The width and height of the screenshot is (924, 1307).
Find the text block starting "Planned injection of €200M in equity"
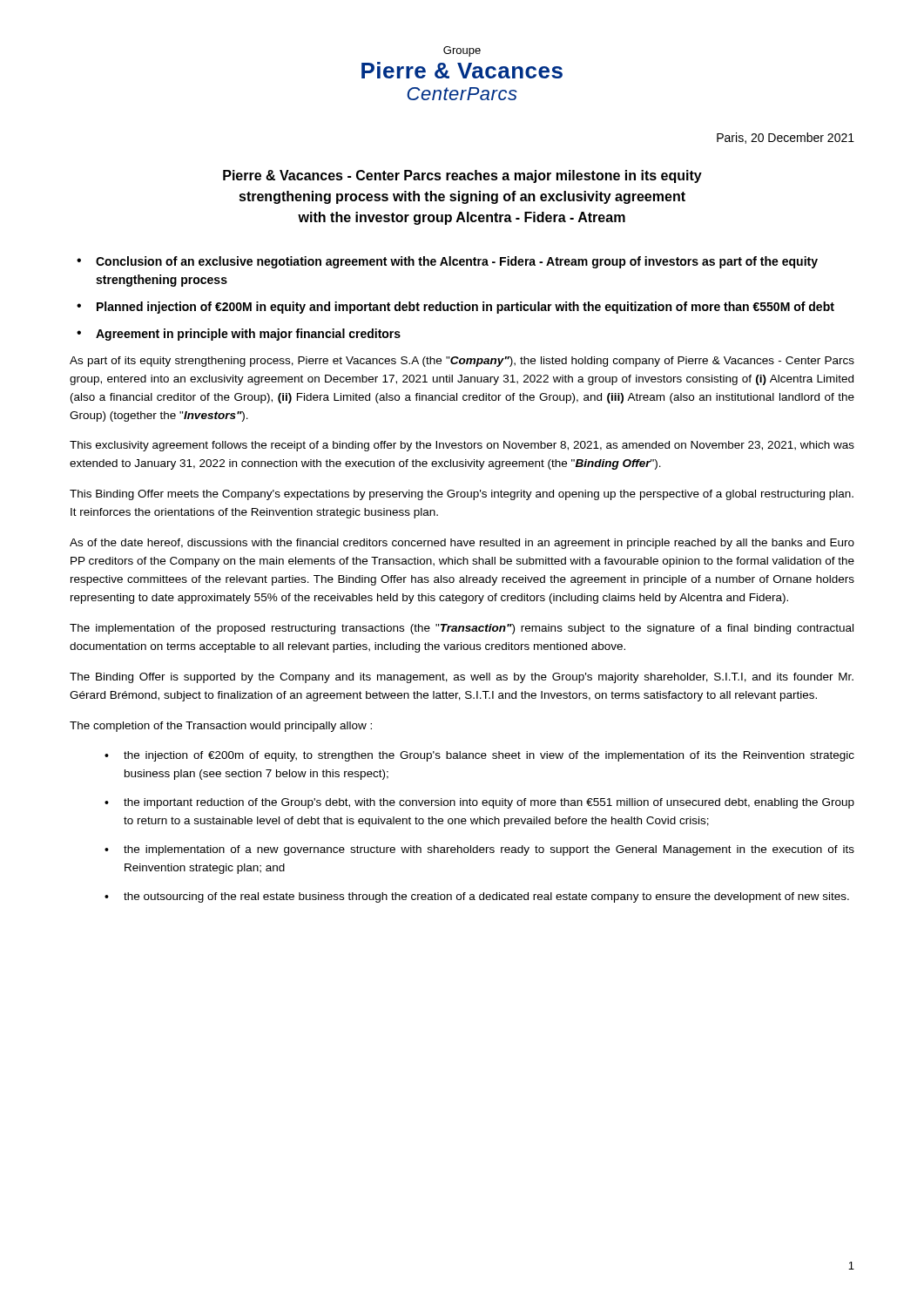click(x=475, y=307)
